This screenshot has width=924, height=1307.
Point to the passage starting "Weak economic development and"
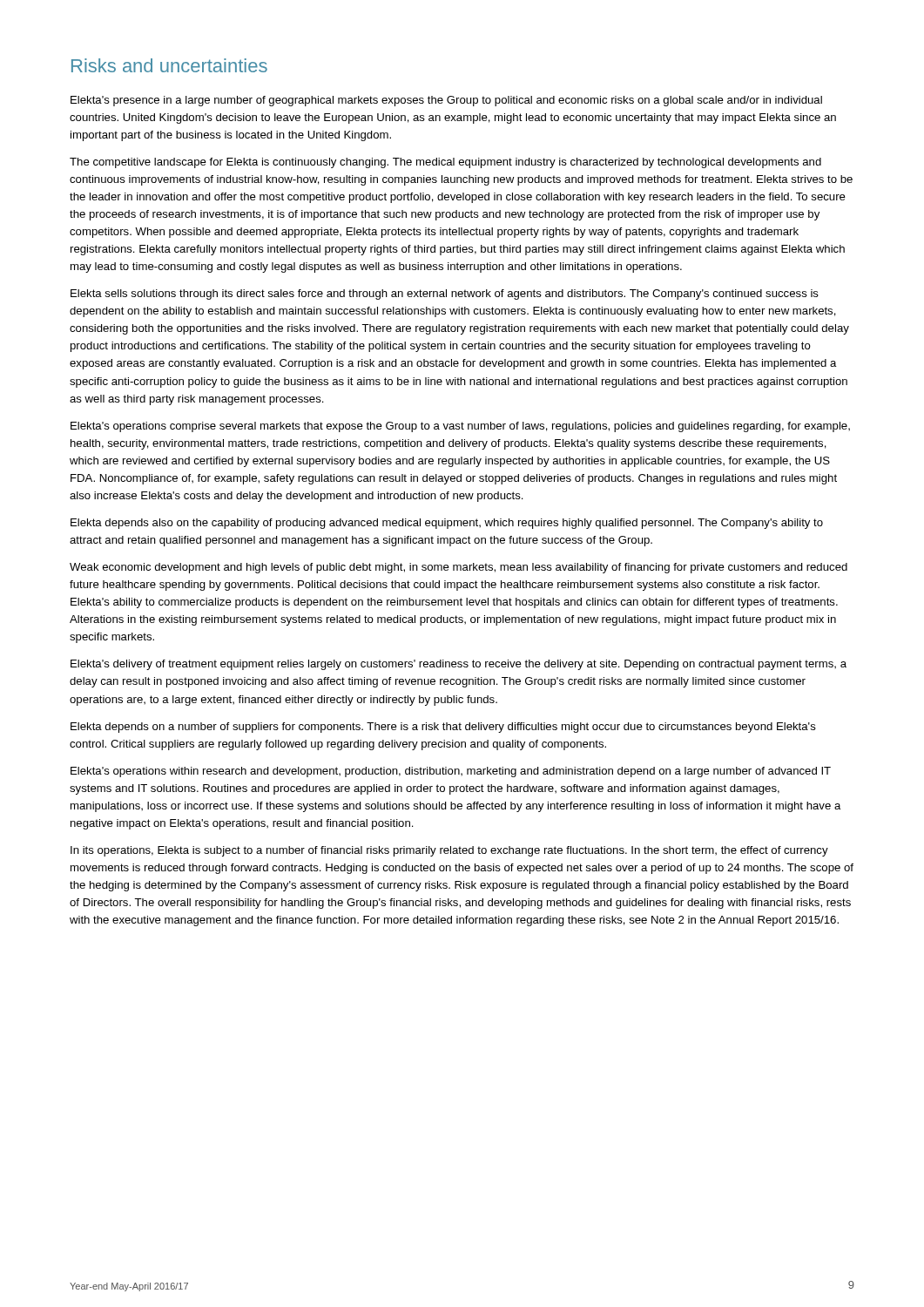click(x=459, y=602)
